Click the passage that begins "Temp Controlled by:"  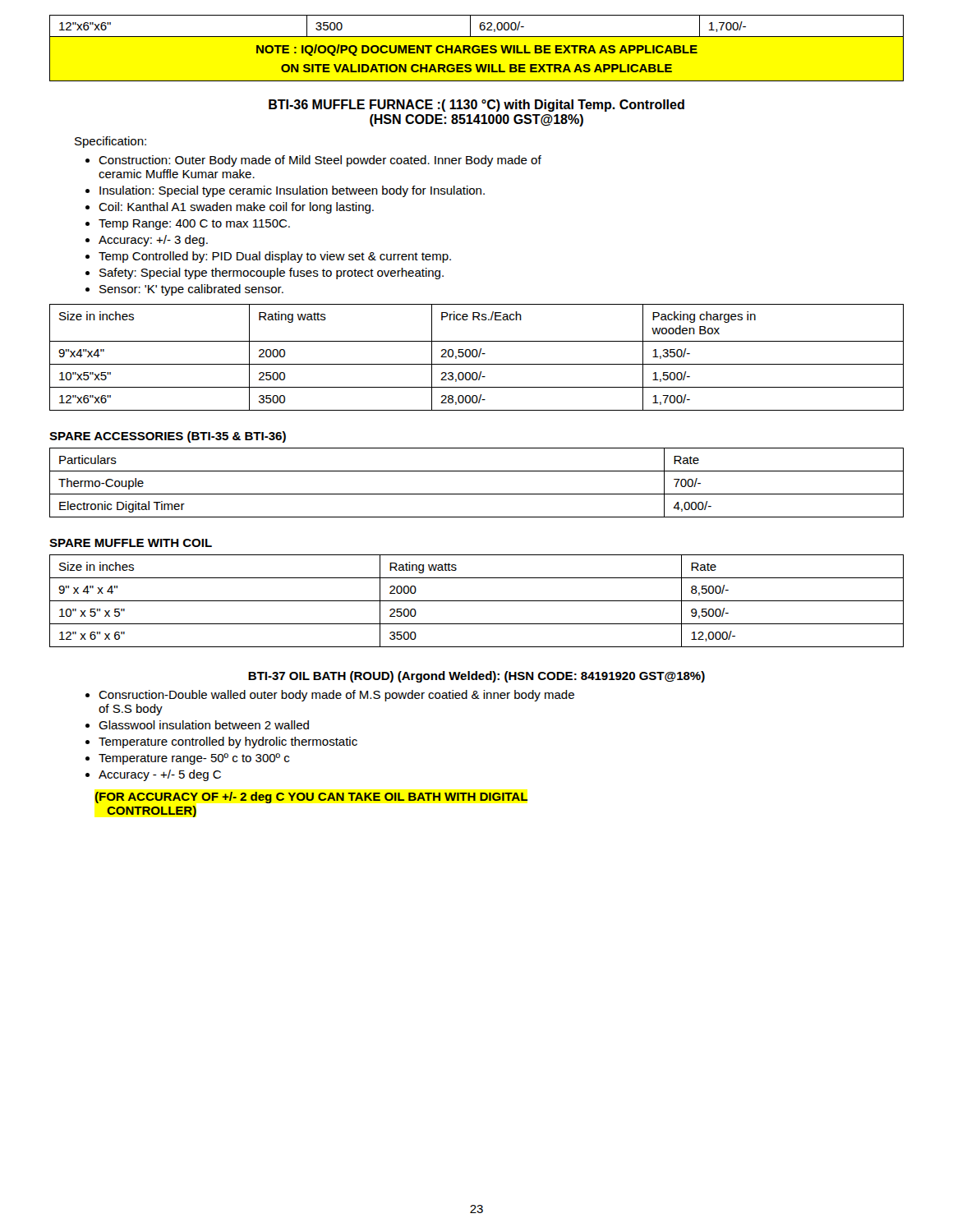coord(275,256)
